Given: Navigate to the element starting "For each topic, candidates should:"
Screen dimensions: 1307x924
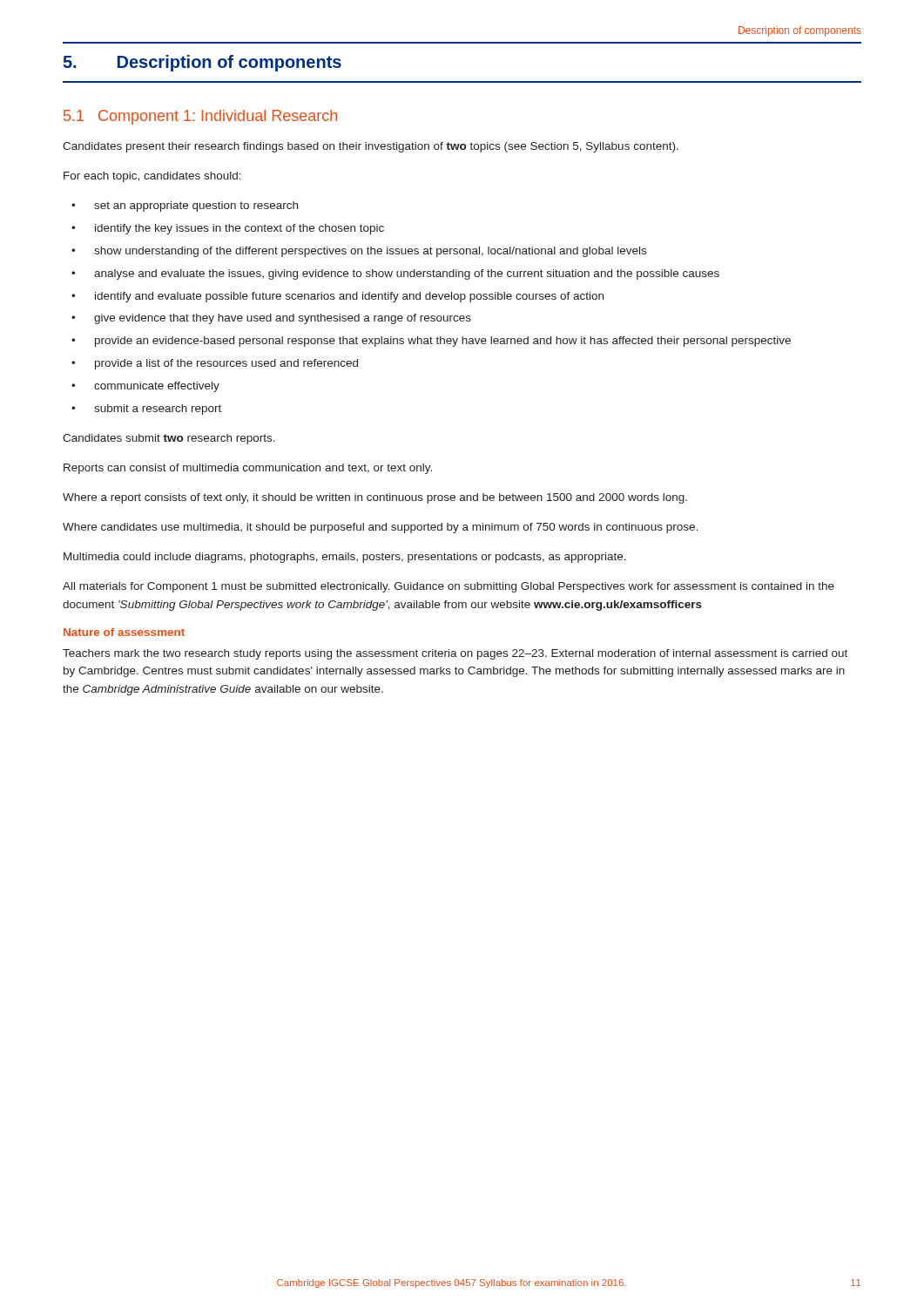Looking at the screenshot, I should coord(152,176).
